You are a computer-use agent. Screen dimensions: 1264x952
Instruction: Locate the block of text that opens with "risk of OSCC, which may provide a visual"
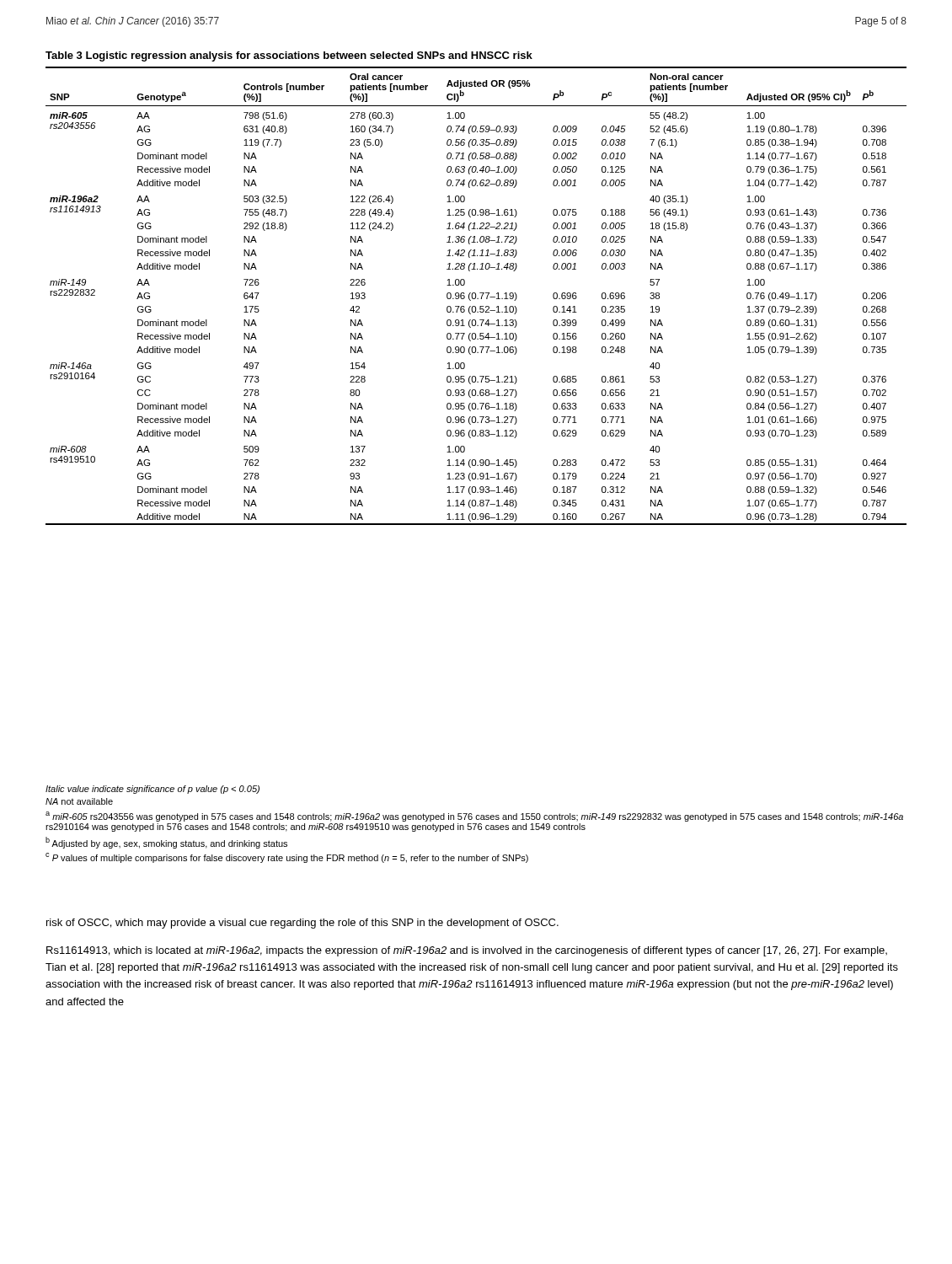(x=302, y=922)
